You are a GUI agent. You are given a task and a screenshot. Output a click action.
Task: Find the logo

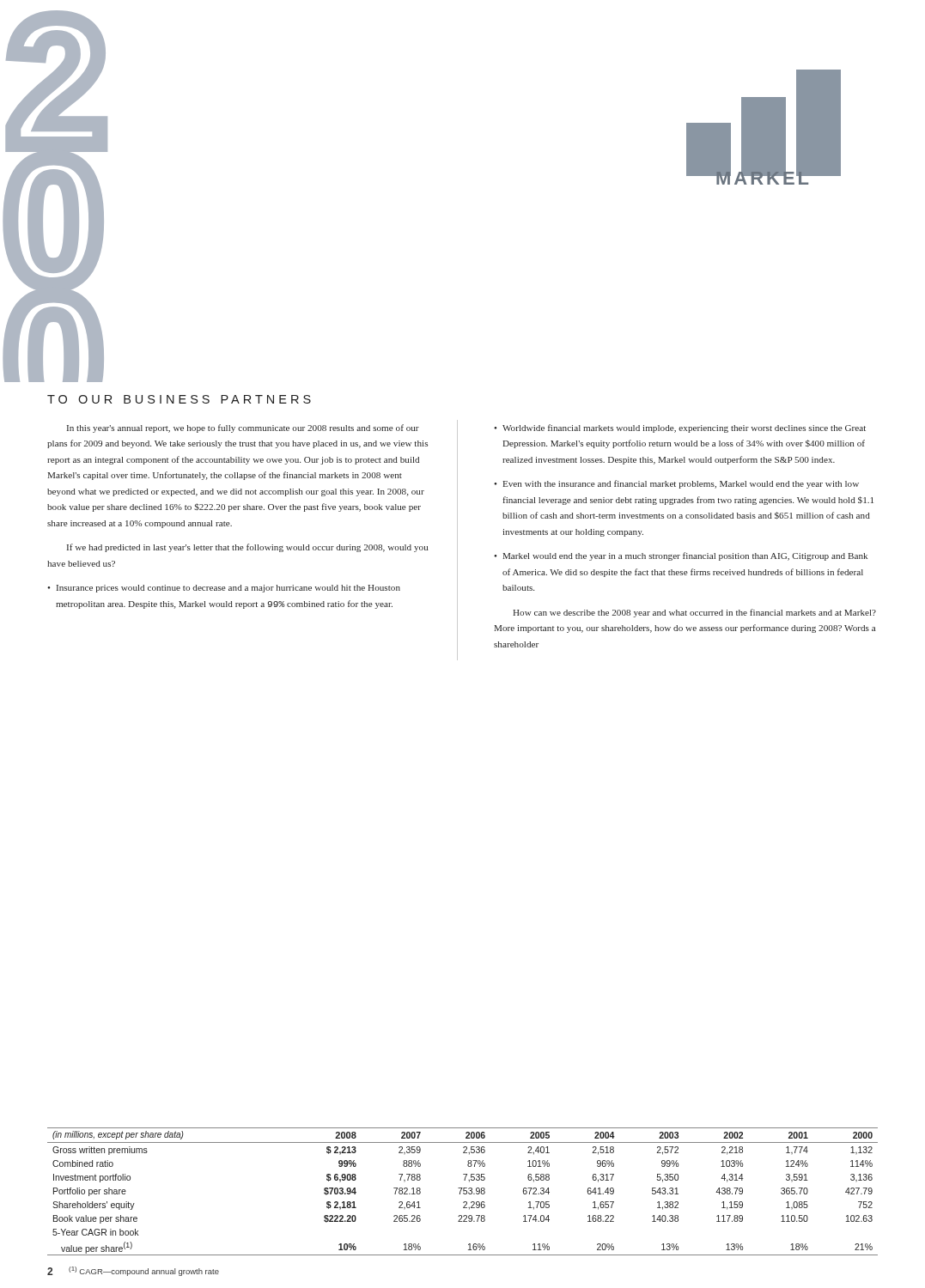763,108
